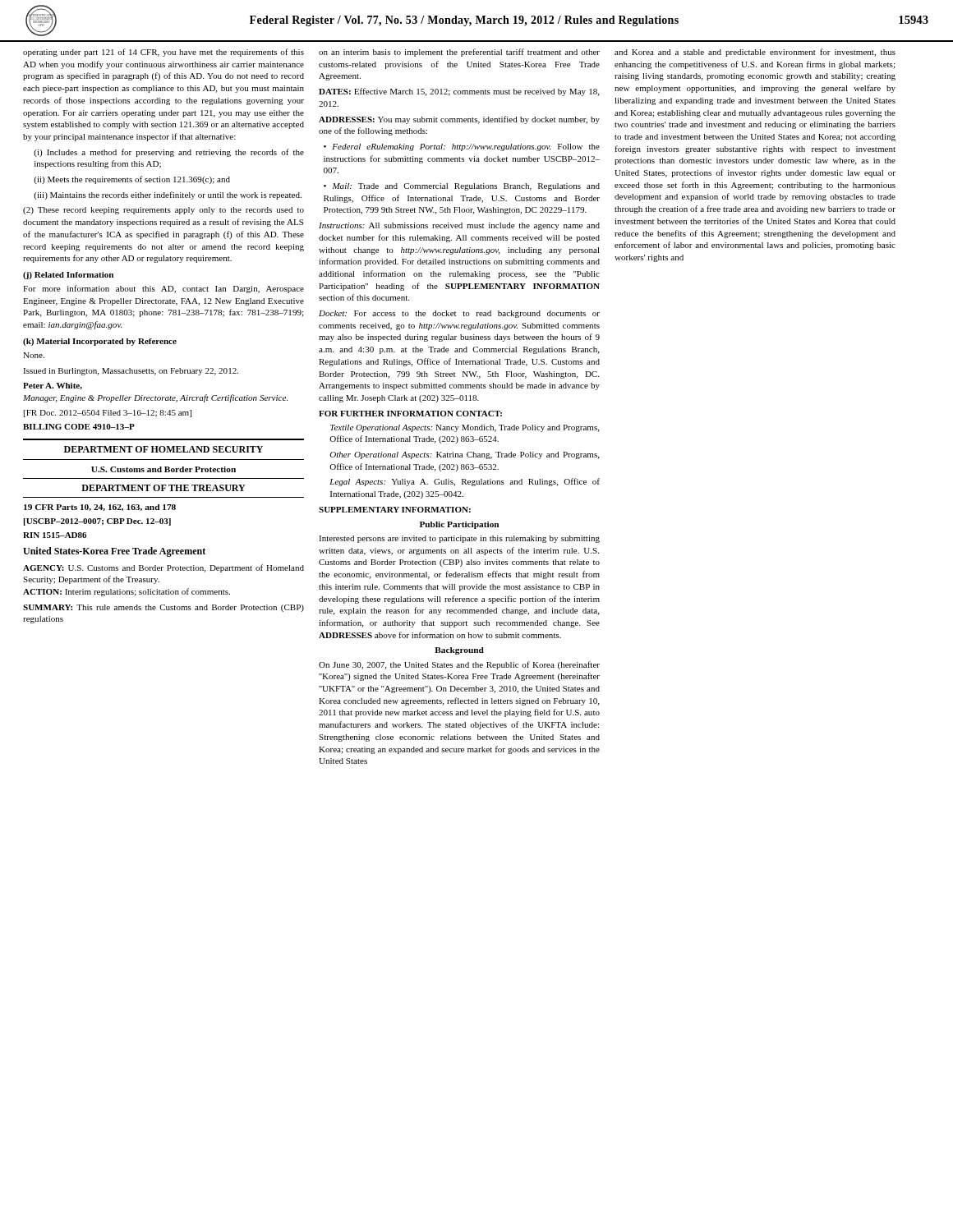Point to the block beginning "AGENCY: U.S. Customs and"
This screenshot has height=1232, width=953.
(x=163, y=580)
